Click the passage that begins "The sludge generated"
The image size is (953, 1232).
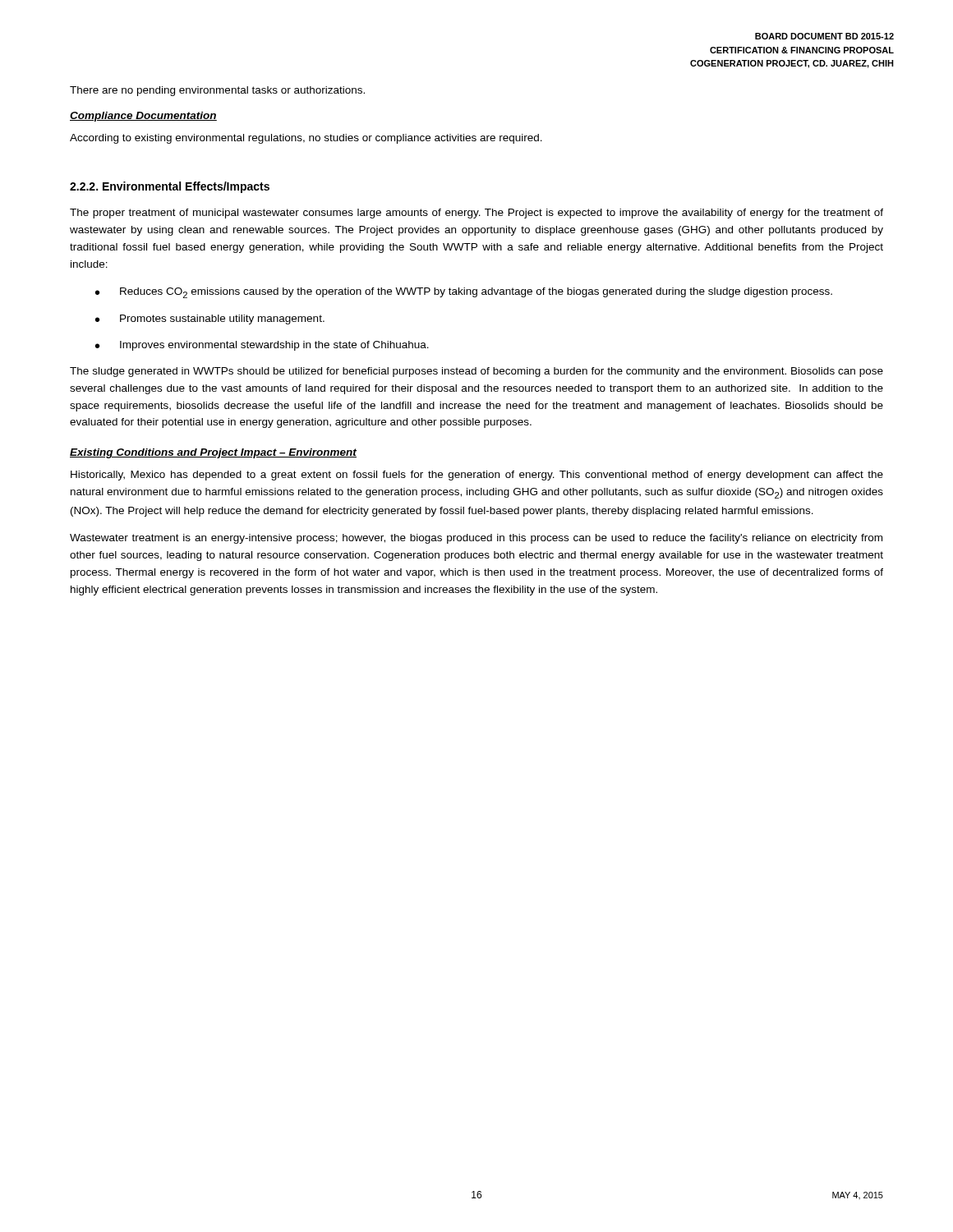point(476,396)
